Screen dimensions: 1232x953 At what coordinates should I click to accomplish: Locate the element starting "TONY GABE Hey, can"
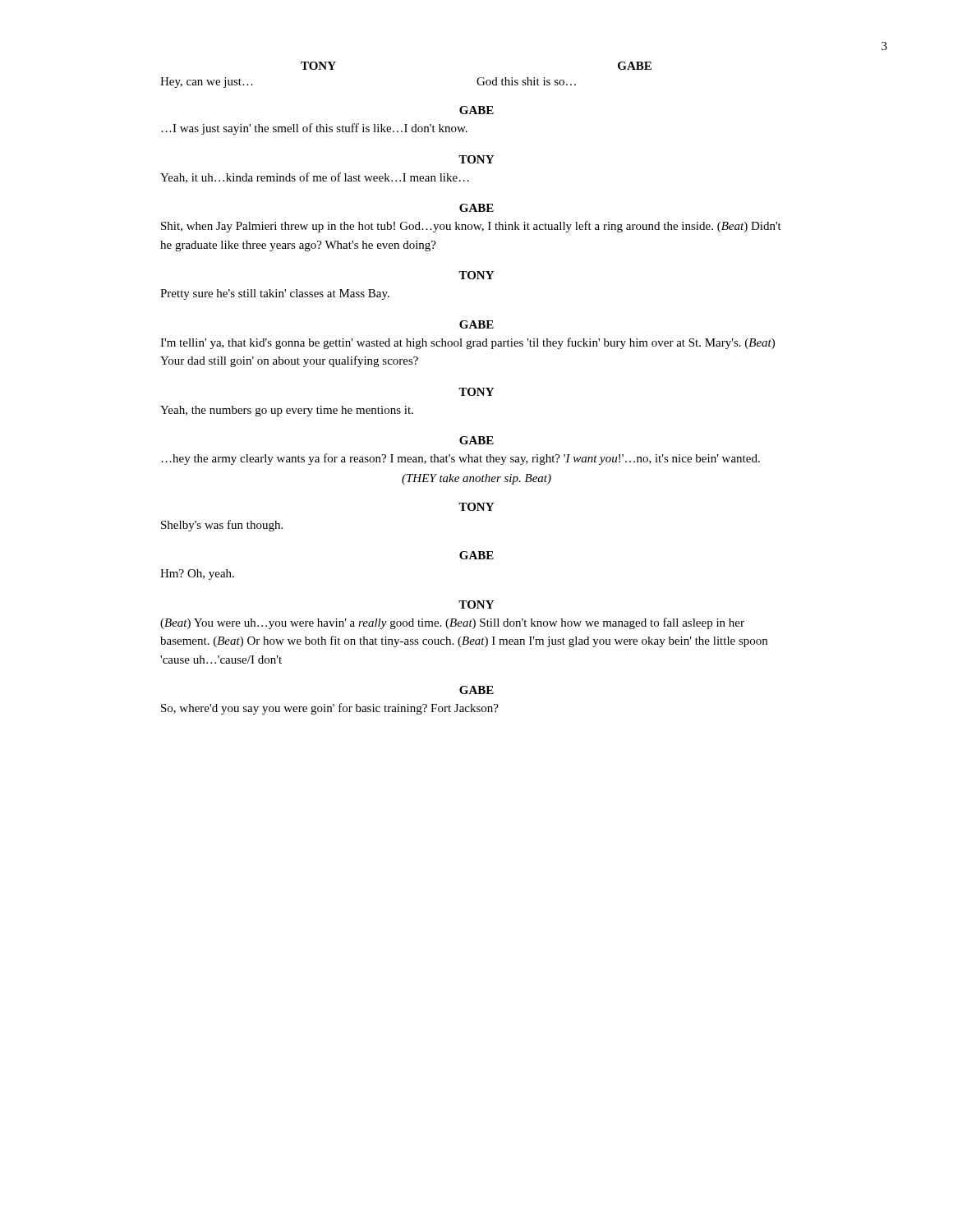click(476, 74)
